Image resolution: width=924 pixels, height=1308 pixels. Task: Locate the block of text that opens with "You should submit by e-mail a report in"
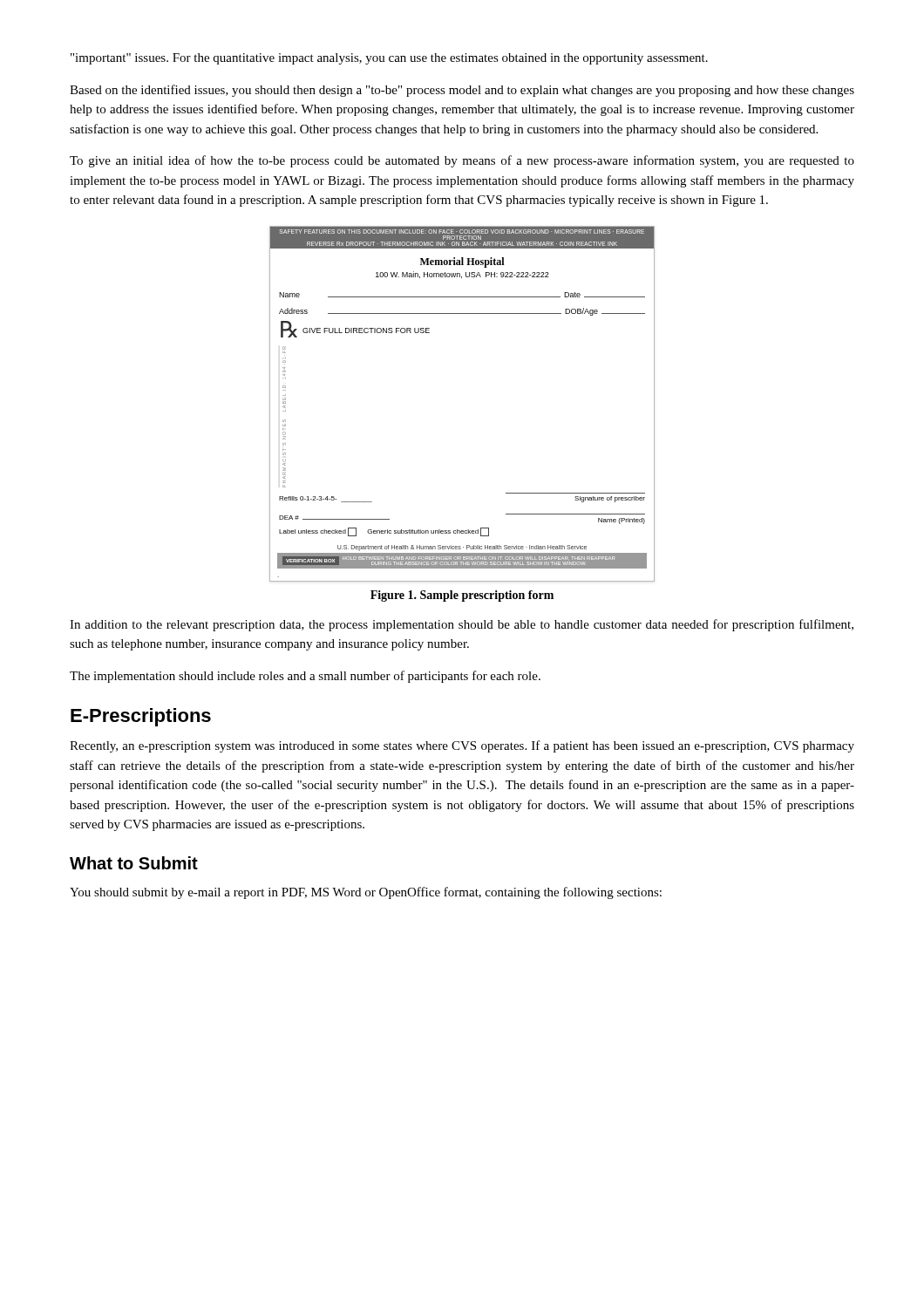462,892
